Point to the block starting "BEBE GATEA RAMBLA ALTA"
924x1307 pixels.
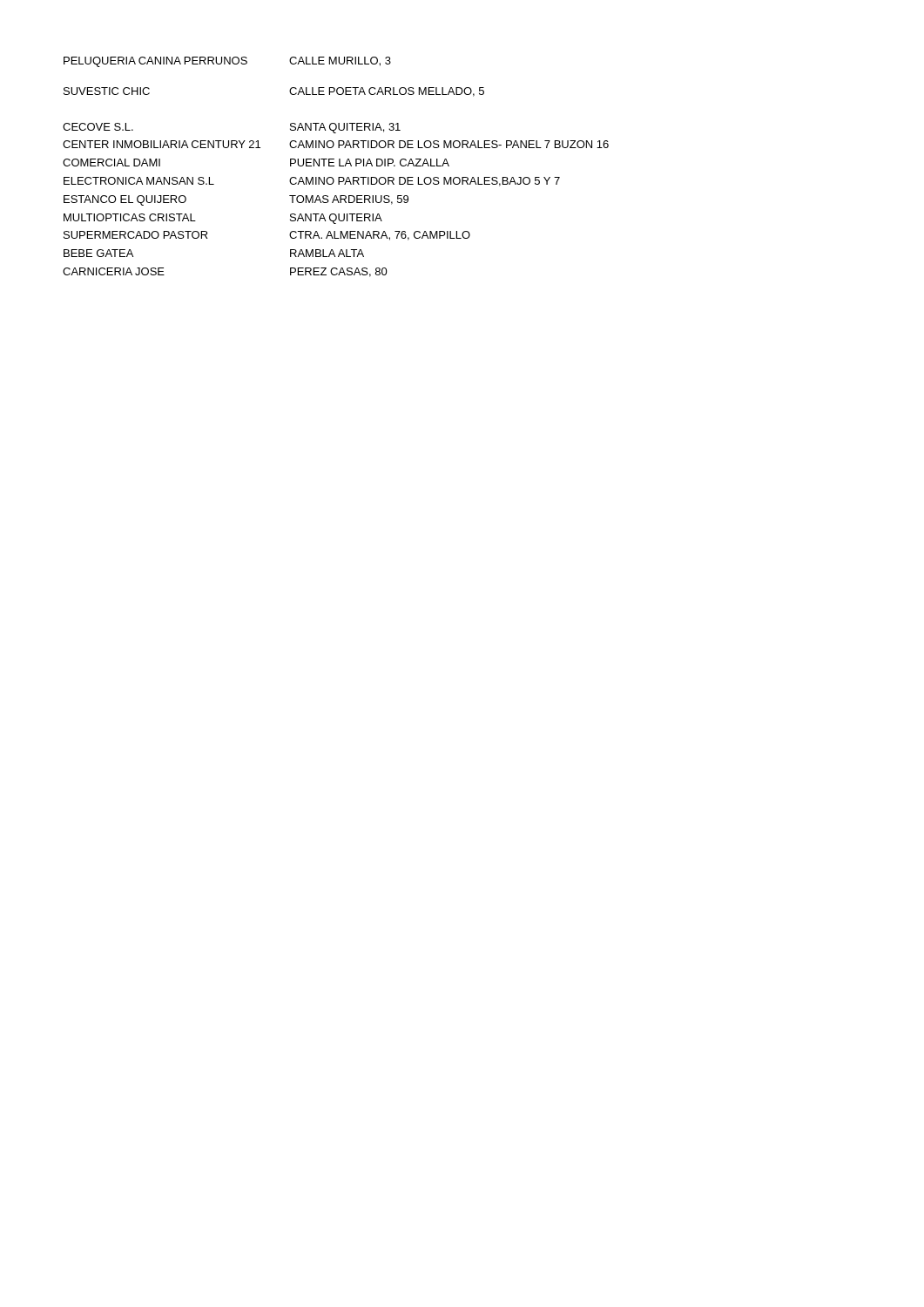click(89, 253)
